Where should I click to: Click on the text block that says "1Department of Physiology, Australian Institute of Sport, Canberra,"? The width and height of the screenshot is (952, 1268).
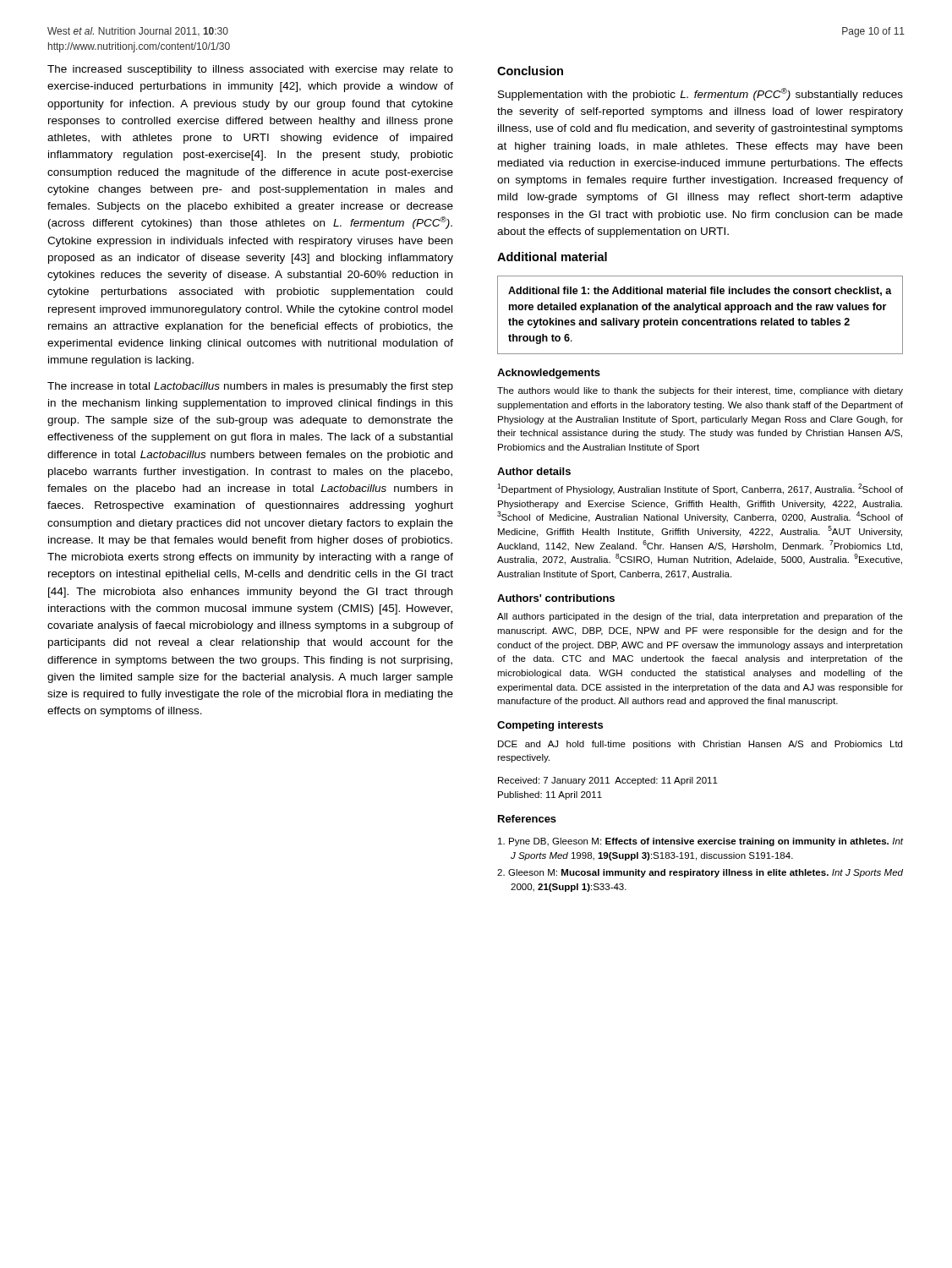pos(700,532)
